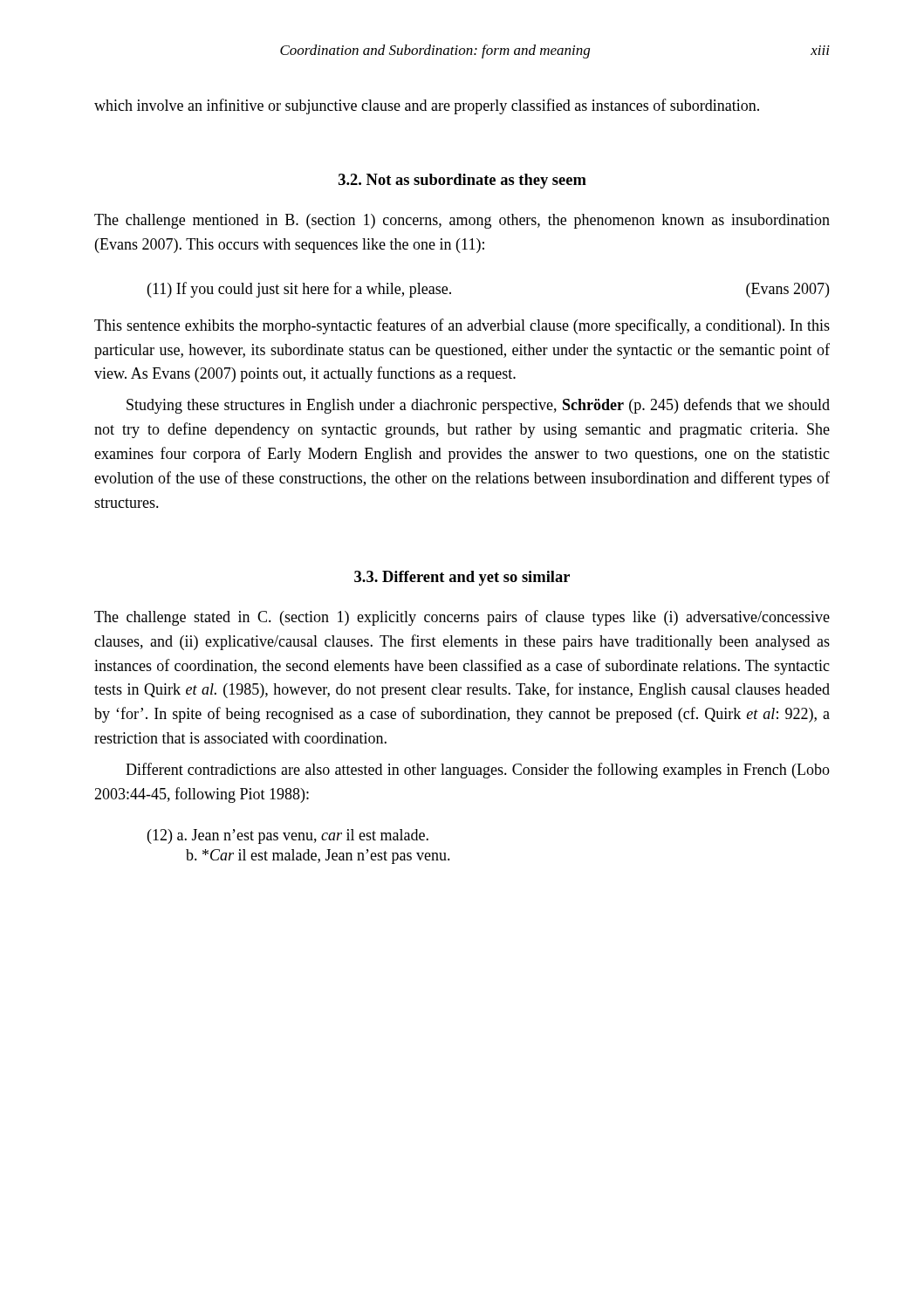Select the text block starting "The challenge mentioned in B. (section"
Viewport: 924px width, 1309px height.
point(462,233)
